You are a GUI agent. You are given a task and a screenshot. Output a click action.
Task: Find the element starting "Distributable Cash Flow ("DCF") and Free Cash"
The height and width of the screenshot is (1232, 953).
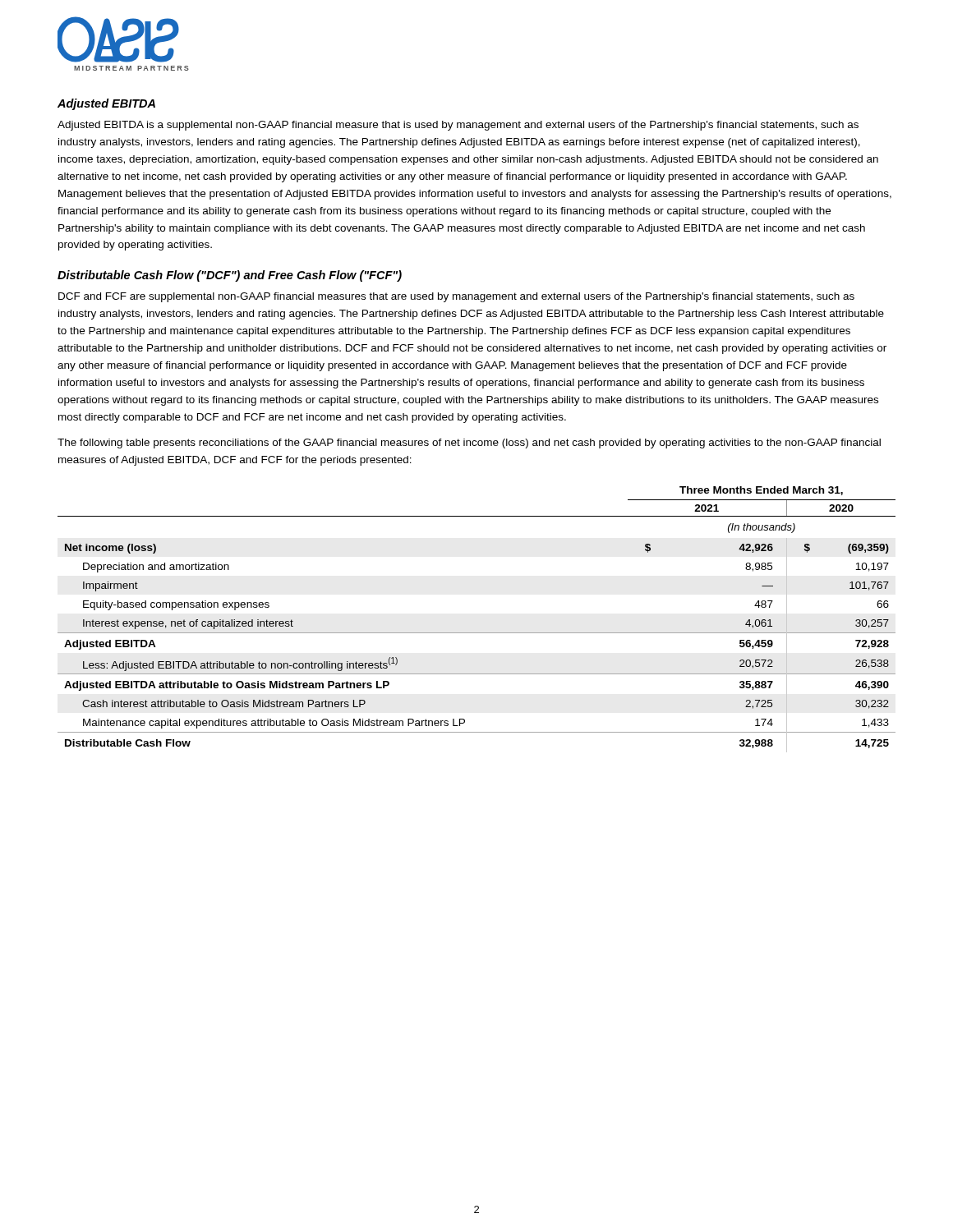[x=230, y=275]
